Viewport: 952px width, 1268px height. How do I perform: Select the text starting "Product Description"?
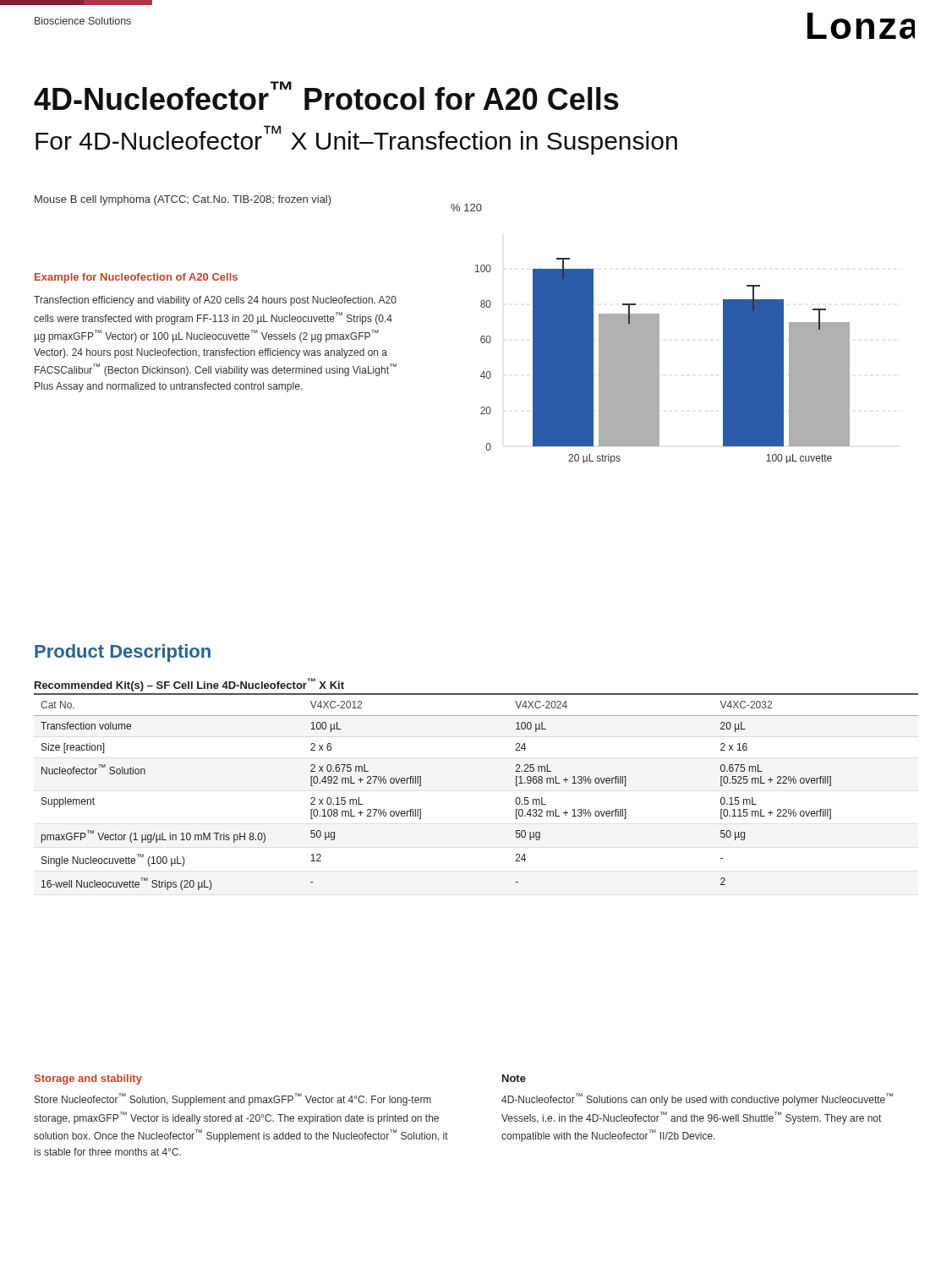(123, 651)
